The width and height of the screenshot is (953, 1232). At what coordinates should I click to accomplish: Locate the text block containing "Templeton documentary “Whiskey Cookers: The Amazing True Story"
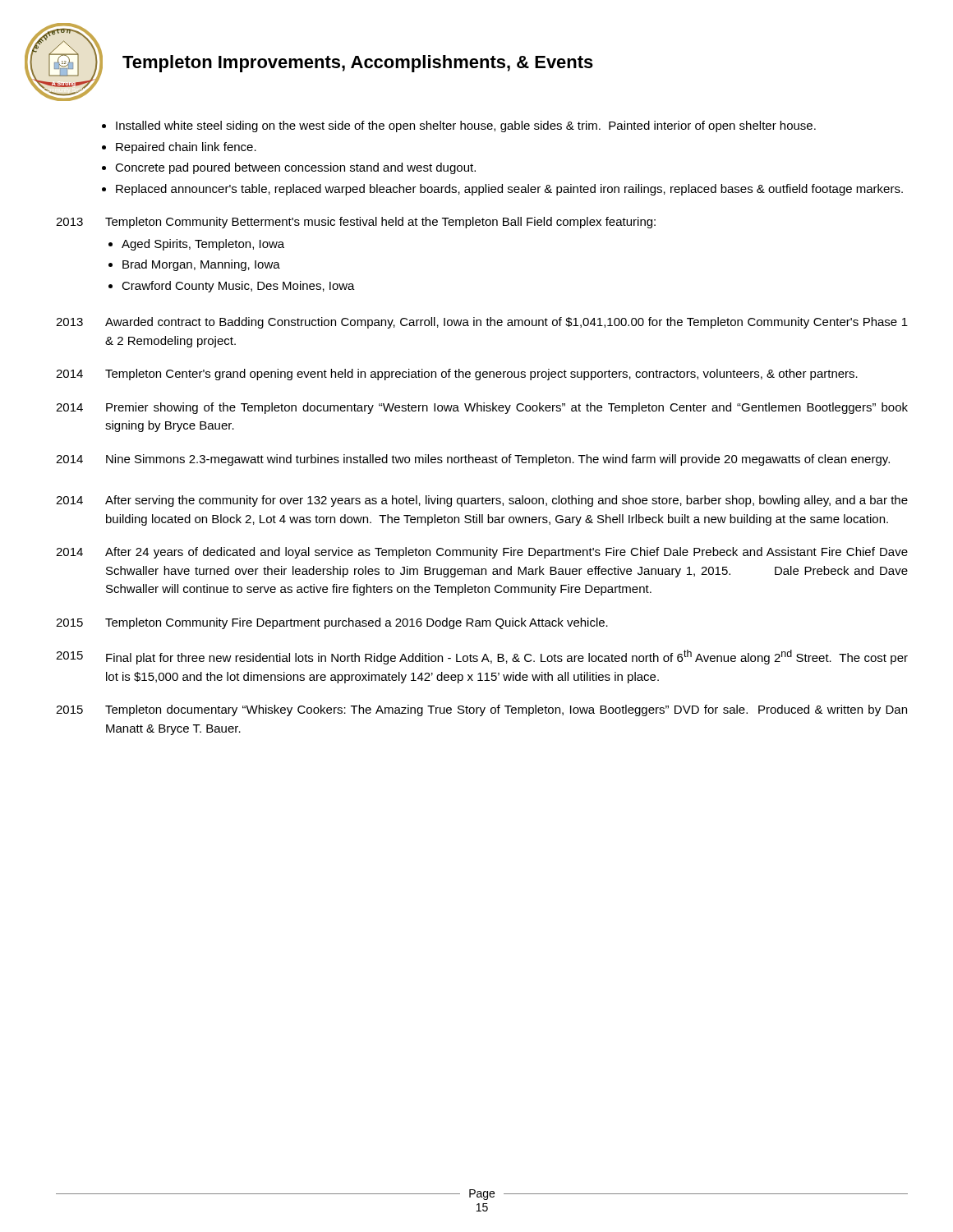(x=506, y=718)
